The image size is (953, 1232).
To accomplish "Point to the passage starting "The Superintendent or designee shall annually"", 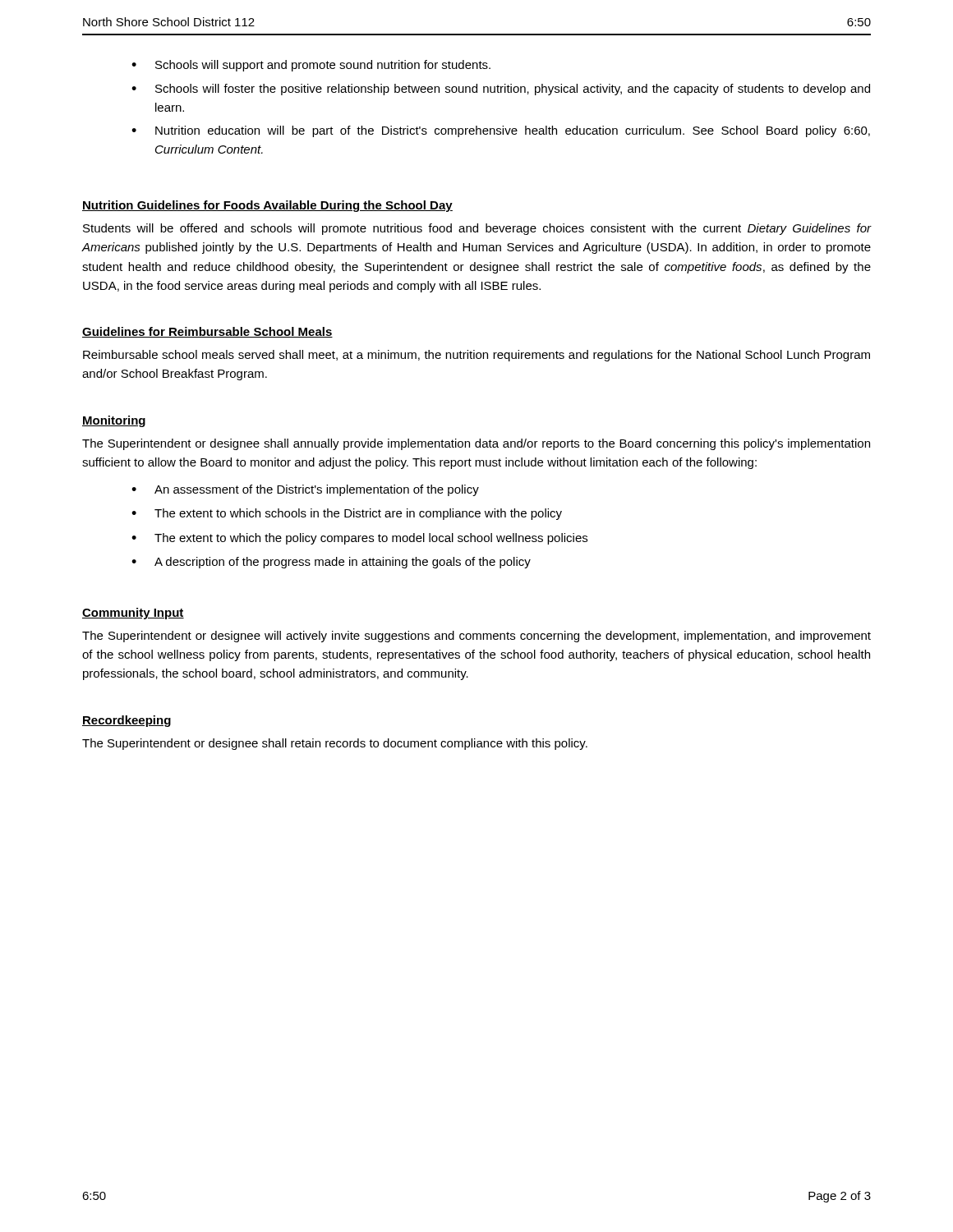I will (476, 452).
